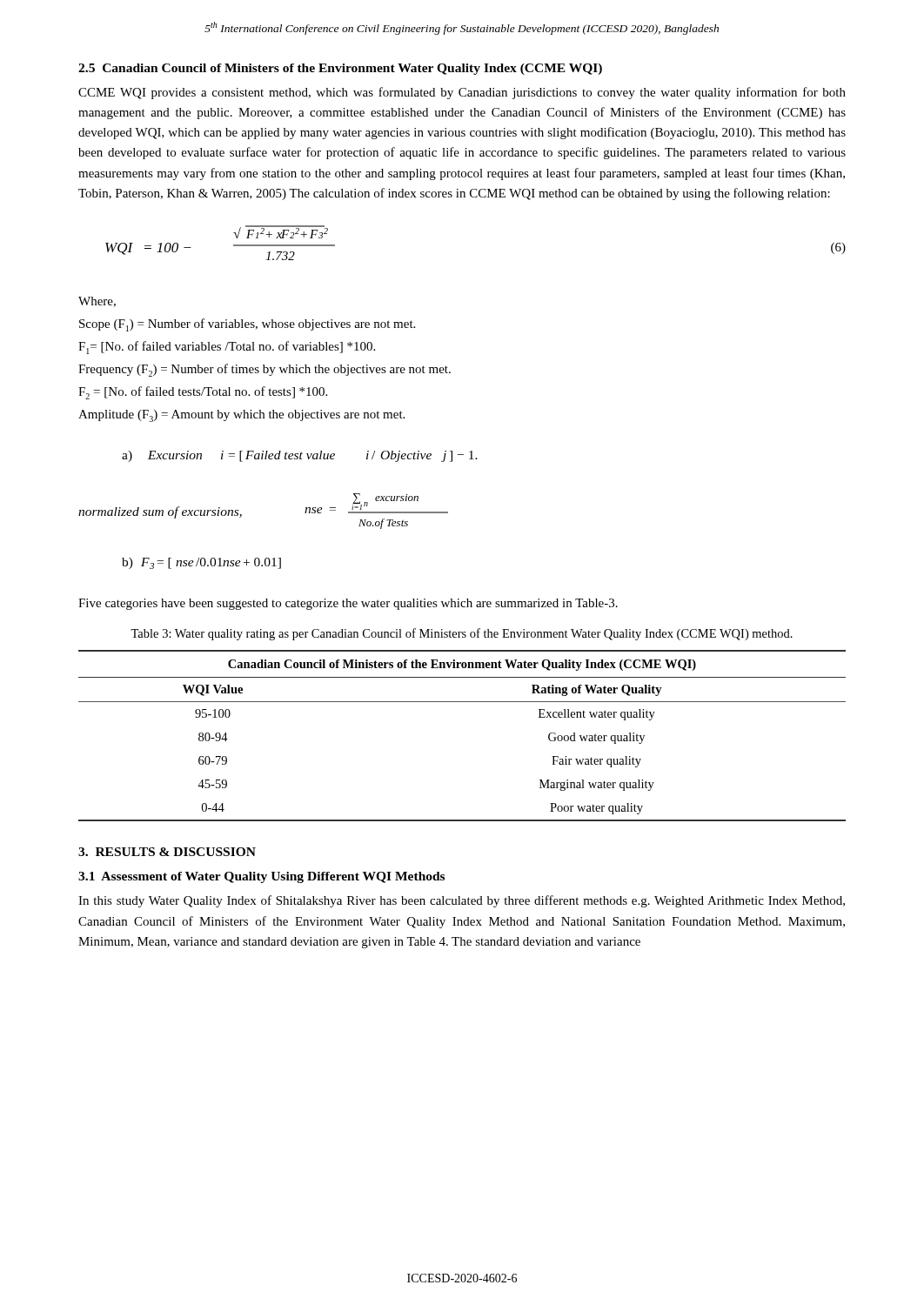Find the section header on this page that starts "3.1 Assessment of"

pyautogui.click(x=262, y=876)
